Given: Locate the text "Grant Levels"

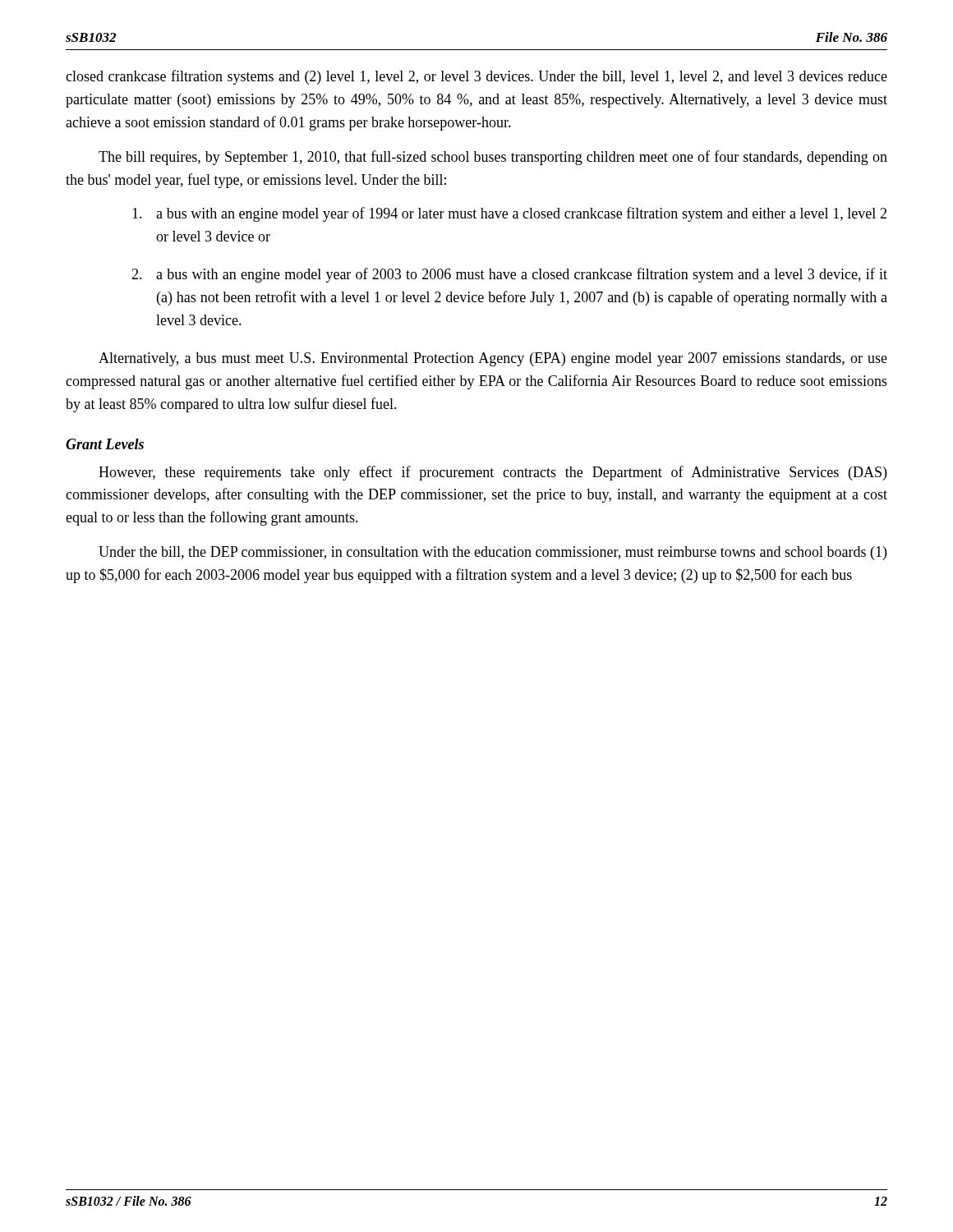Looking at the screenshot, I should click(x=105, y=444).
